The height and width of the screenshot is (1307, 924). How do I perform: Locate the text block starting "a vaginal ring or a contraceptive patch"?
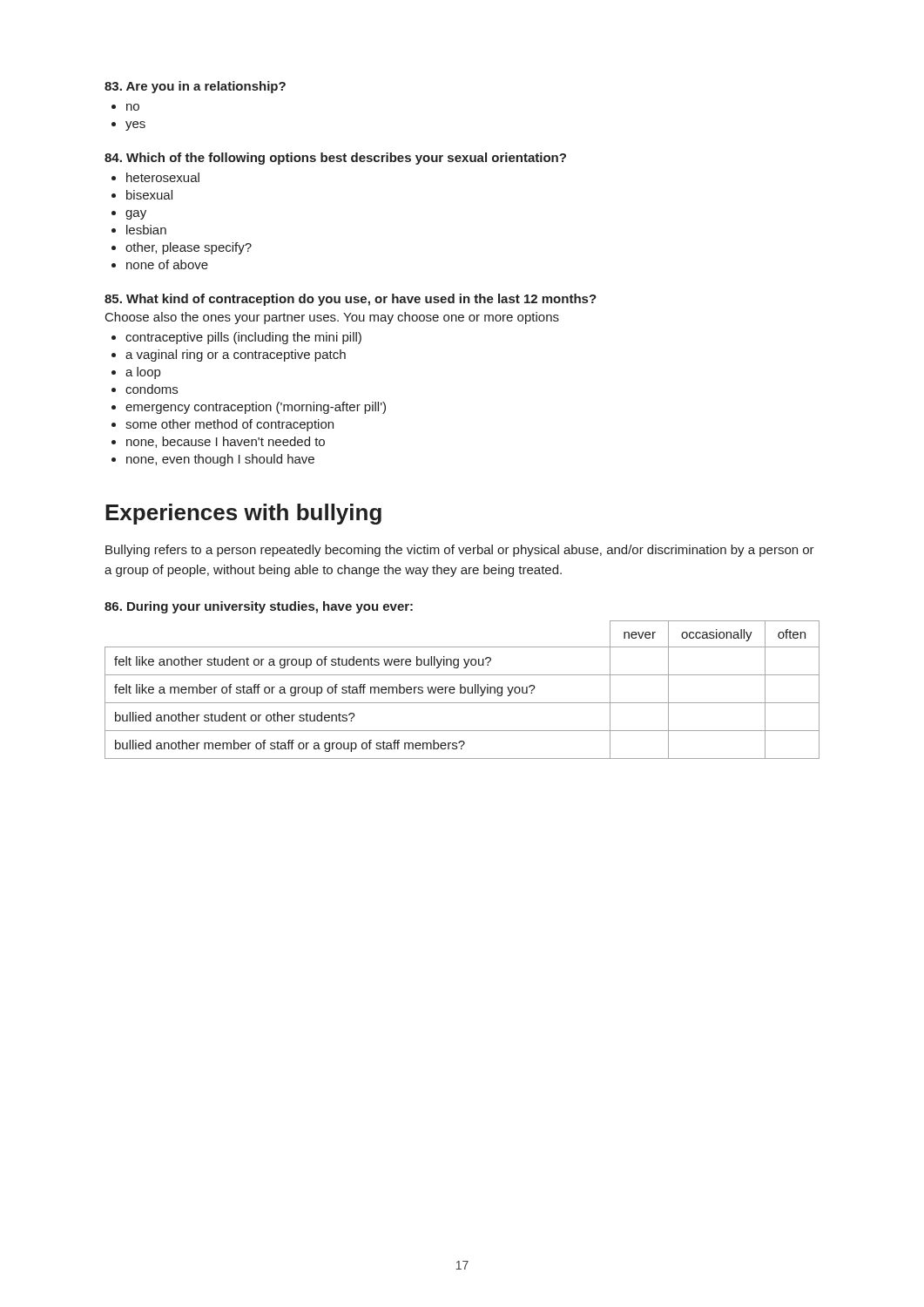click(x=236, y=354)
